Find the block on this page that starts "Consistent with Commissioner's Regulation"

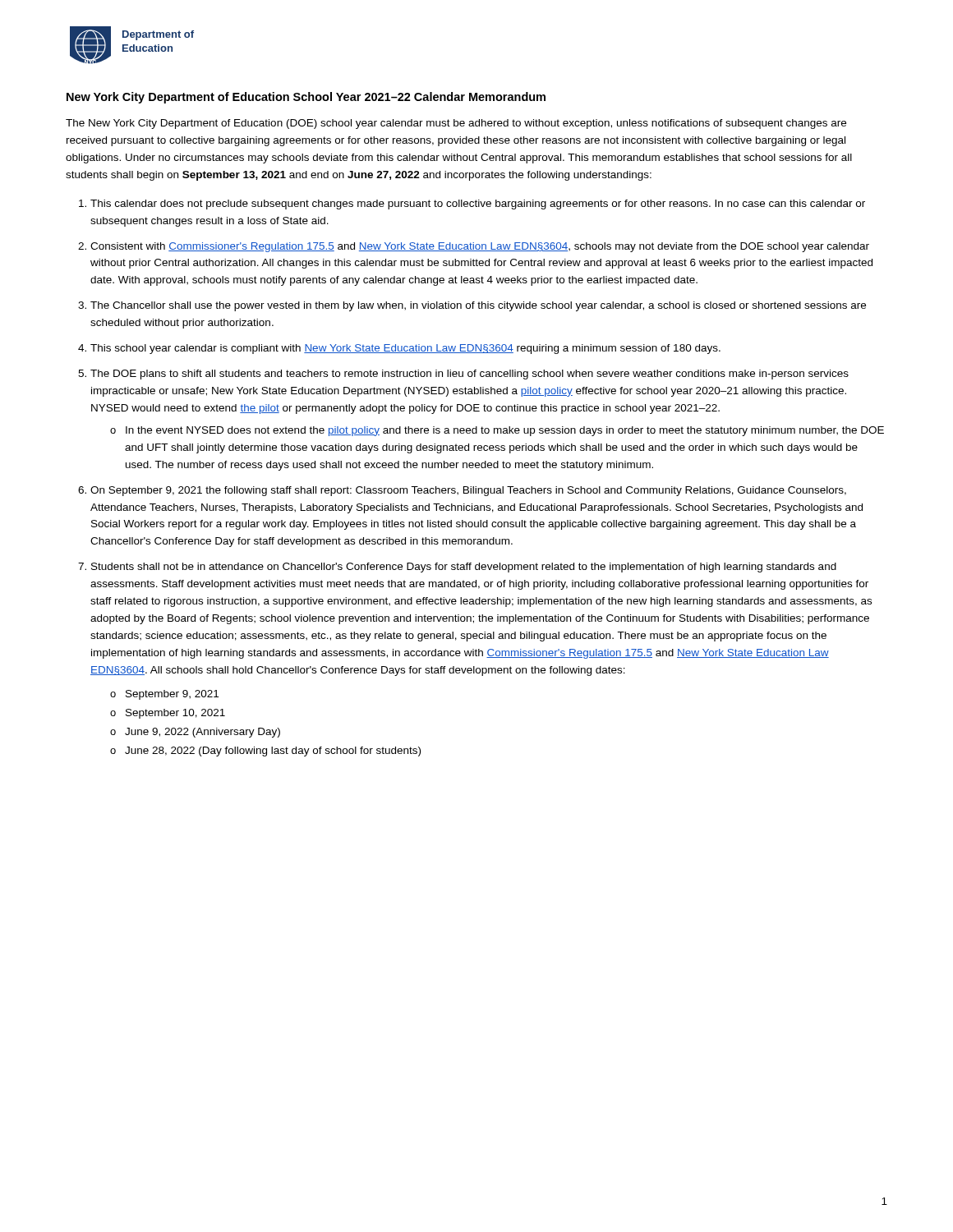pos(482,263)
